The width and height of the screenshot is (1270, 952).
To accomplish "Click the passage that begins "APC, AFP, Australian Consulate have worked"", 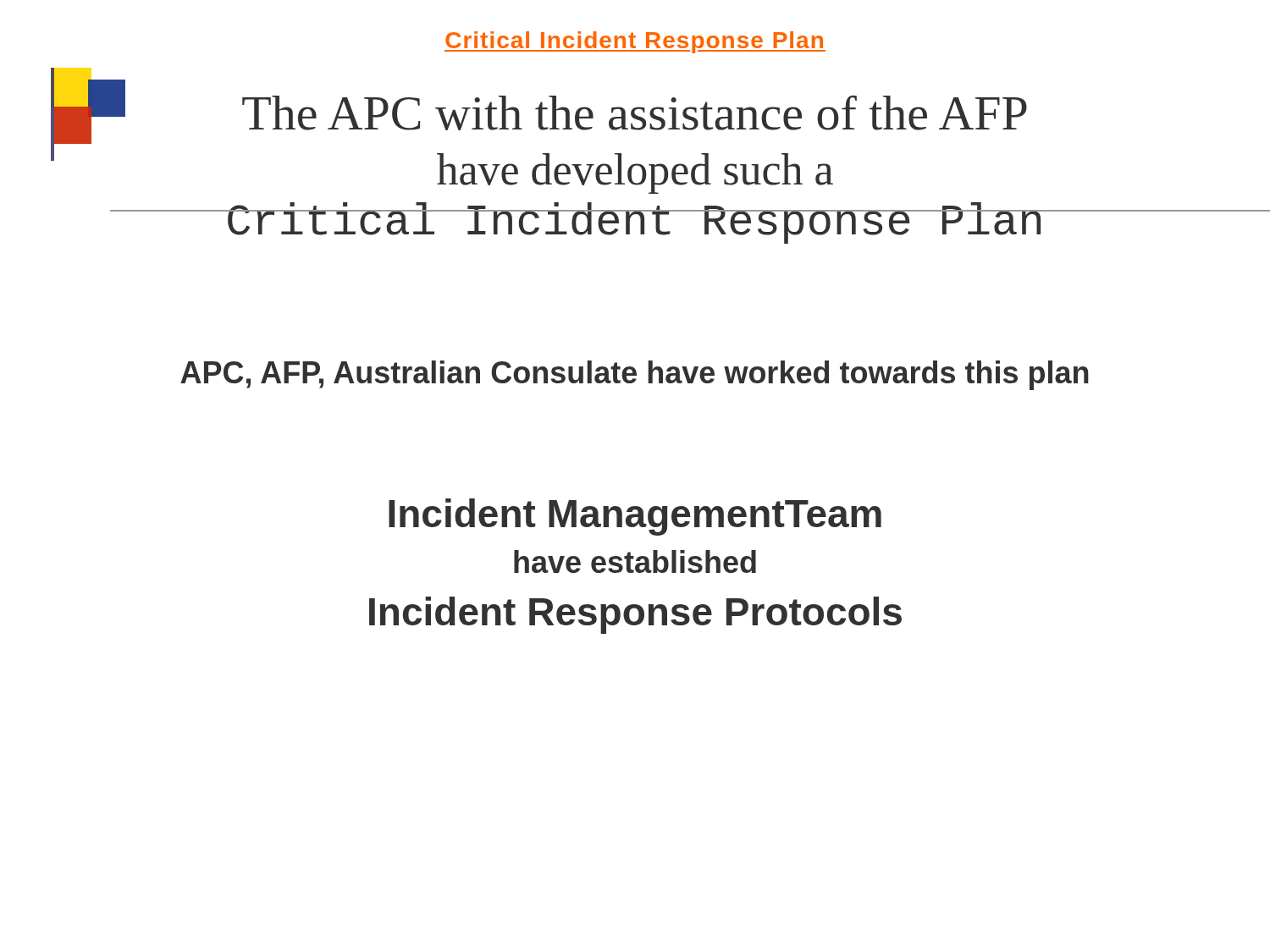I will tap(635, 373).
